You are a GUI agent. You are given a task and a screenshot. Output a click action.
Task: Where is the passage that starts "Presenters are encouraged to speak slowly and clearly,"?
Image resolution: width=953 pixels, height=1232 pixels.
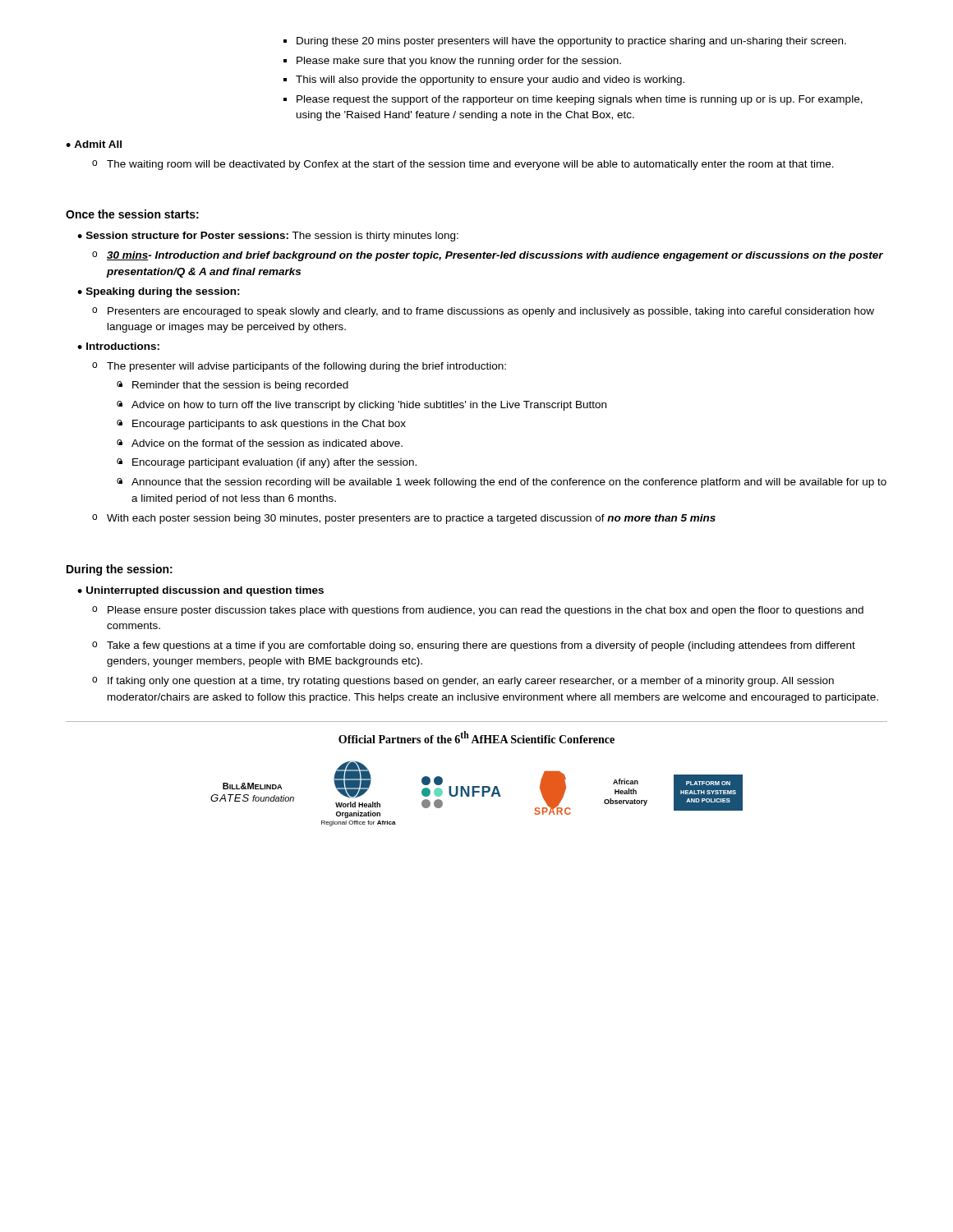(489, 319)
